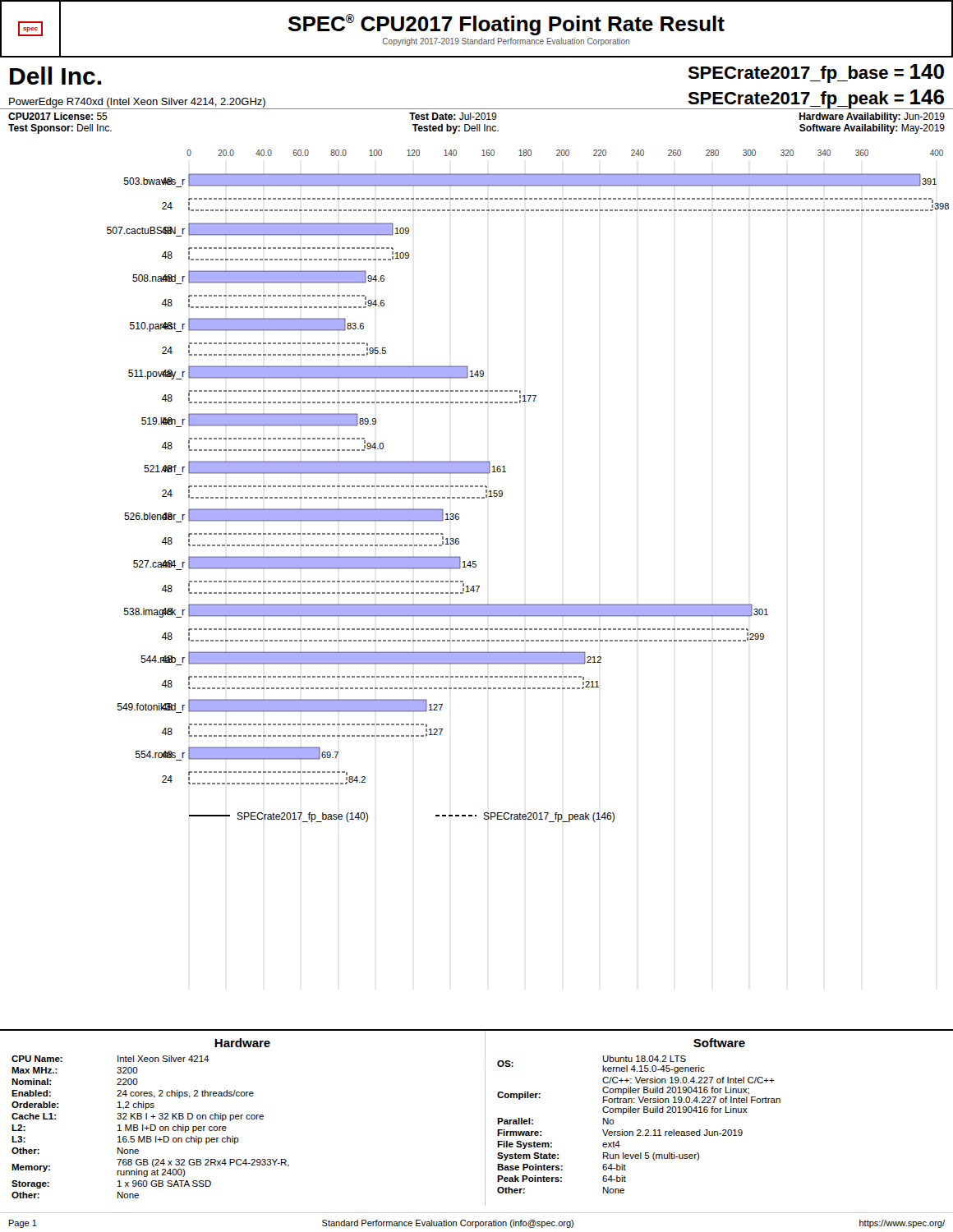Locate the bar chart
Screen dimensions: 1232x953
coord(476,577)
